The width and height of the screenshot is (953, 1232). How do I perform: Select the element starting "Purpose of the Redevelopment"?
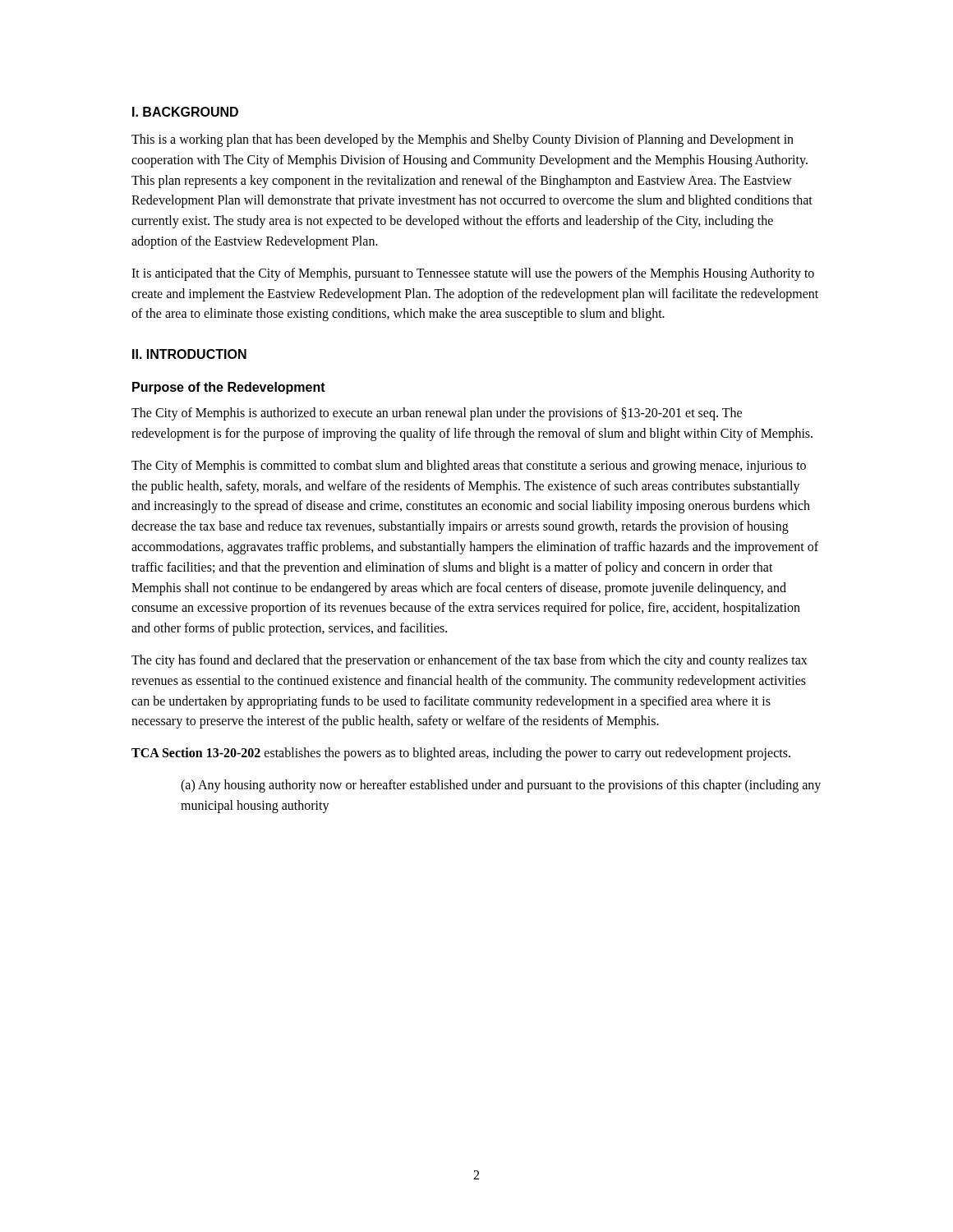(x=228, y=387)
